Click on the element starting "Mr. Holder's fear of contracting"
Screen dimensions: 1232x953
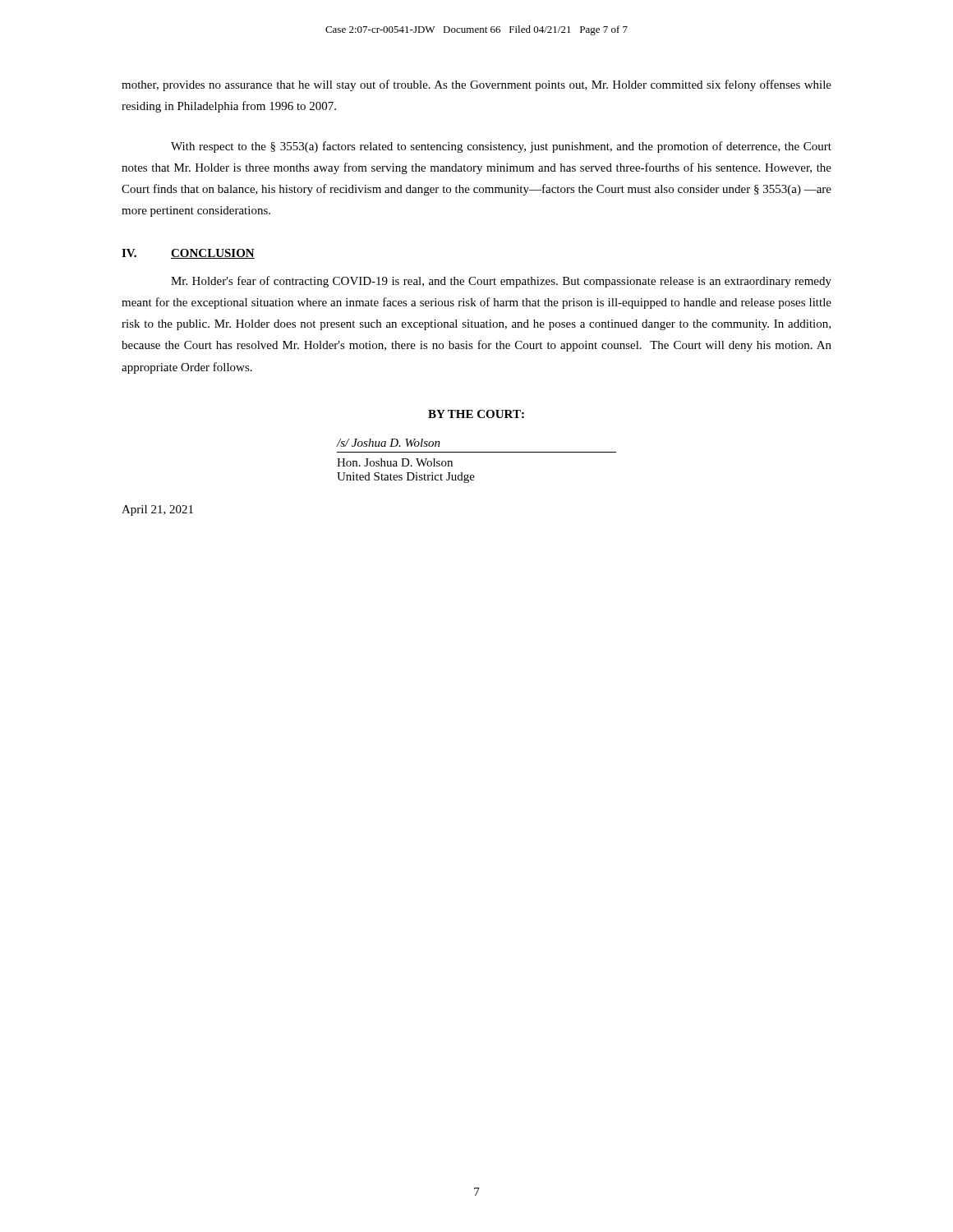click(476, 324)
